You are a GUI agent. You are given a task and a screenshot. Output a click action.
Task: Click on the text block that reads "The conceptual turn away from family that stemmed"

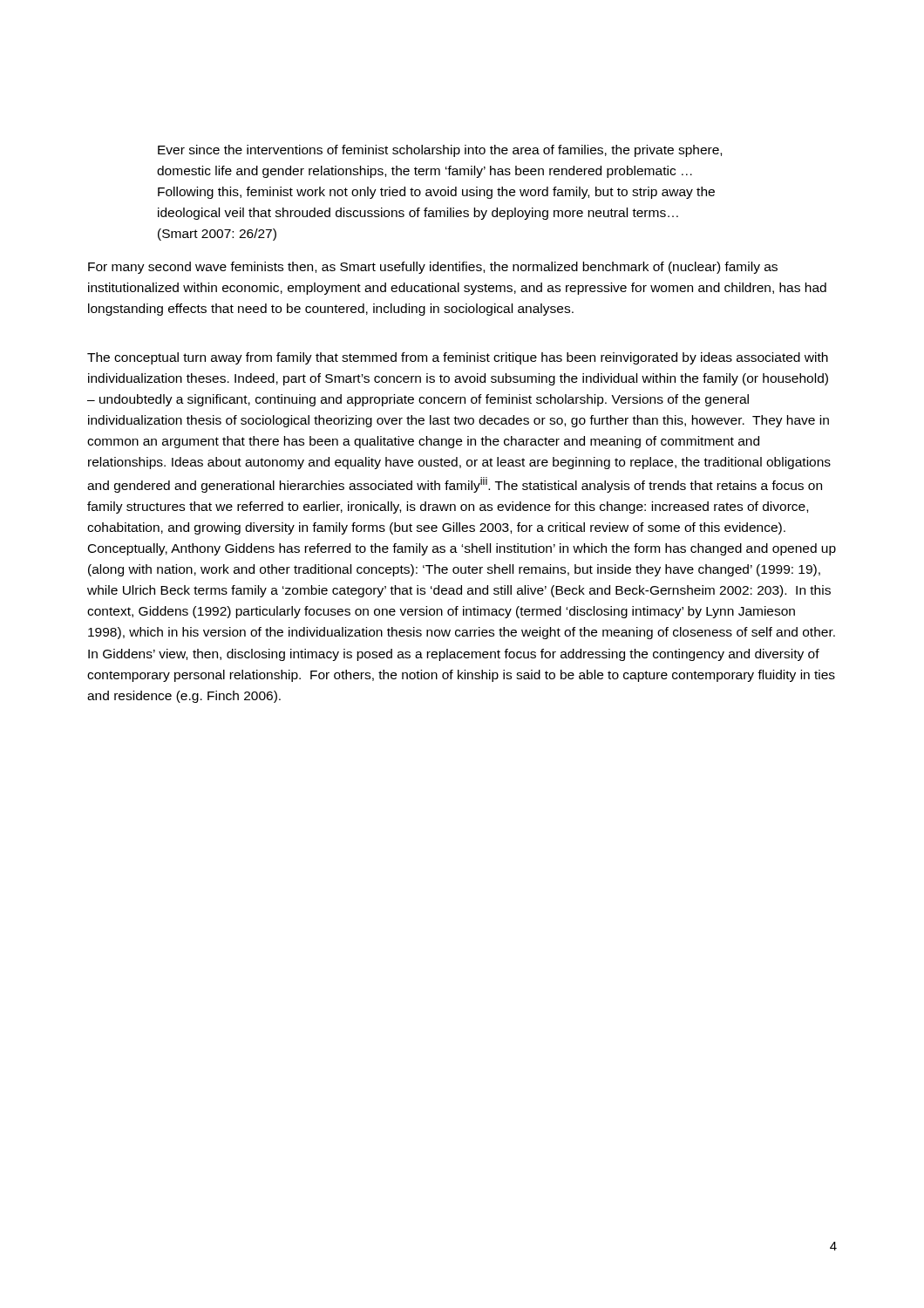pos(462,526)
